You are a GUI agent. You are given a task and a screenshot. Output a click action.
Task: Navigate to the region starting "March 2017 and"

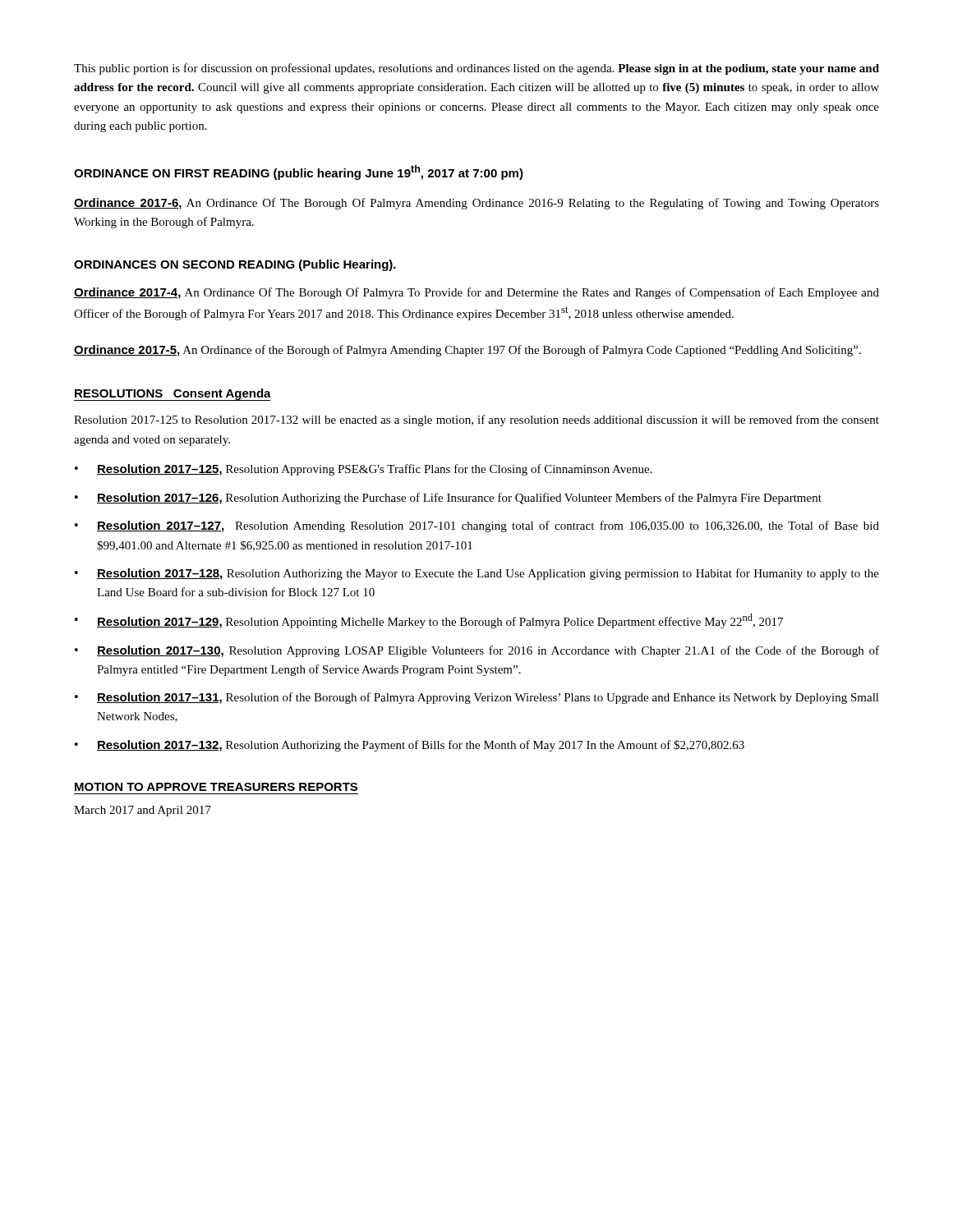tap(142, 810)
